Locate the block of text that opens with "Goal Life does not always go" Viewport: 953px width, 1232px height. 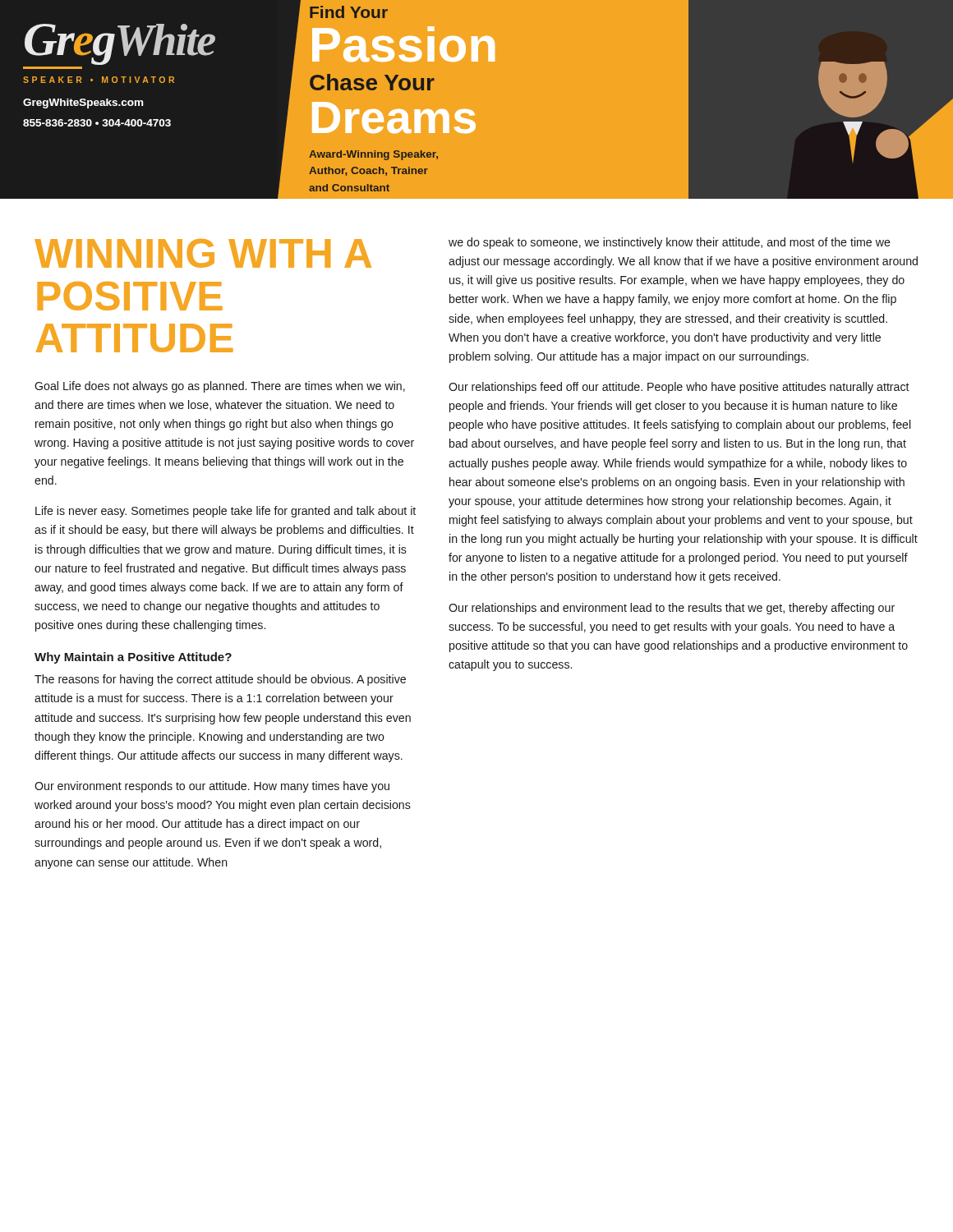point(224,433)
